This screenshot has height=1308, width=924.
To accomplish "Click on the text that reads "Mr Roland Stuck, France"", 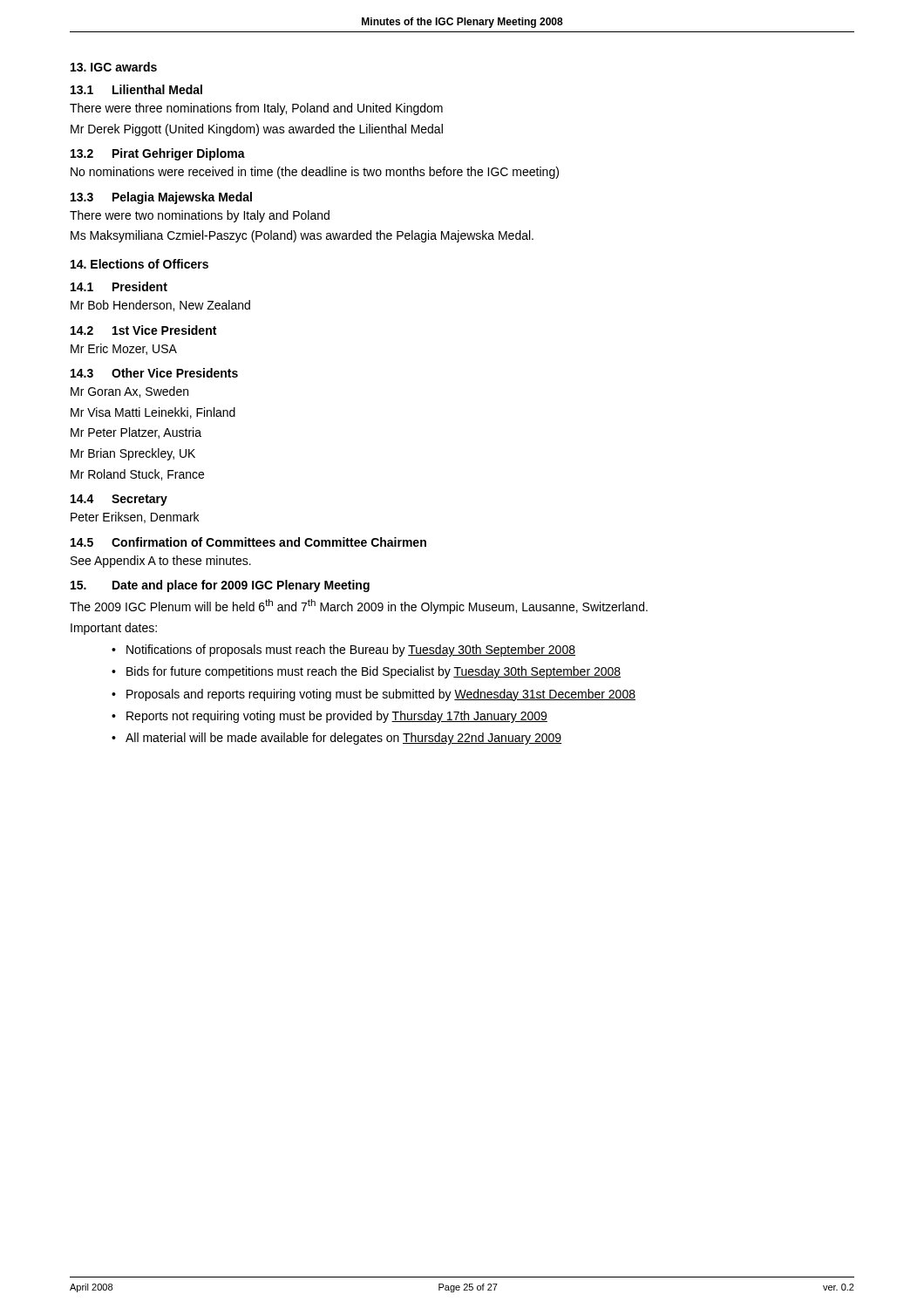I will point(137,474).
